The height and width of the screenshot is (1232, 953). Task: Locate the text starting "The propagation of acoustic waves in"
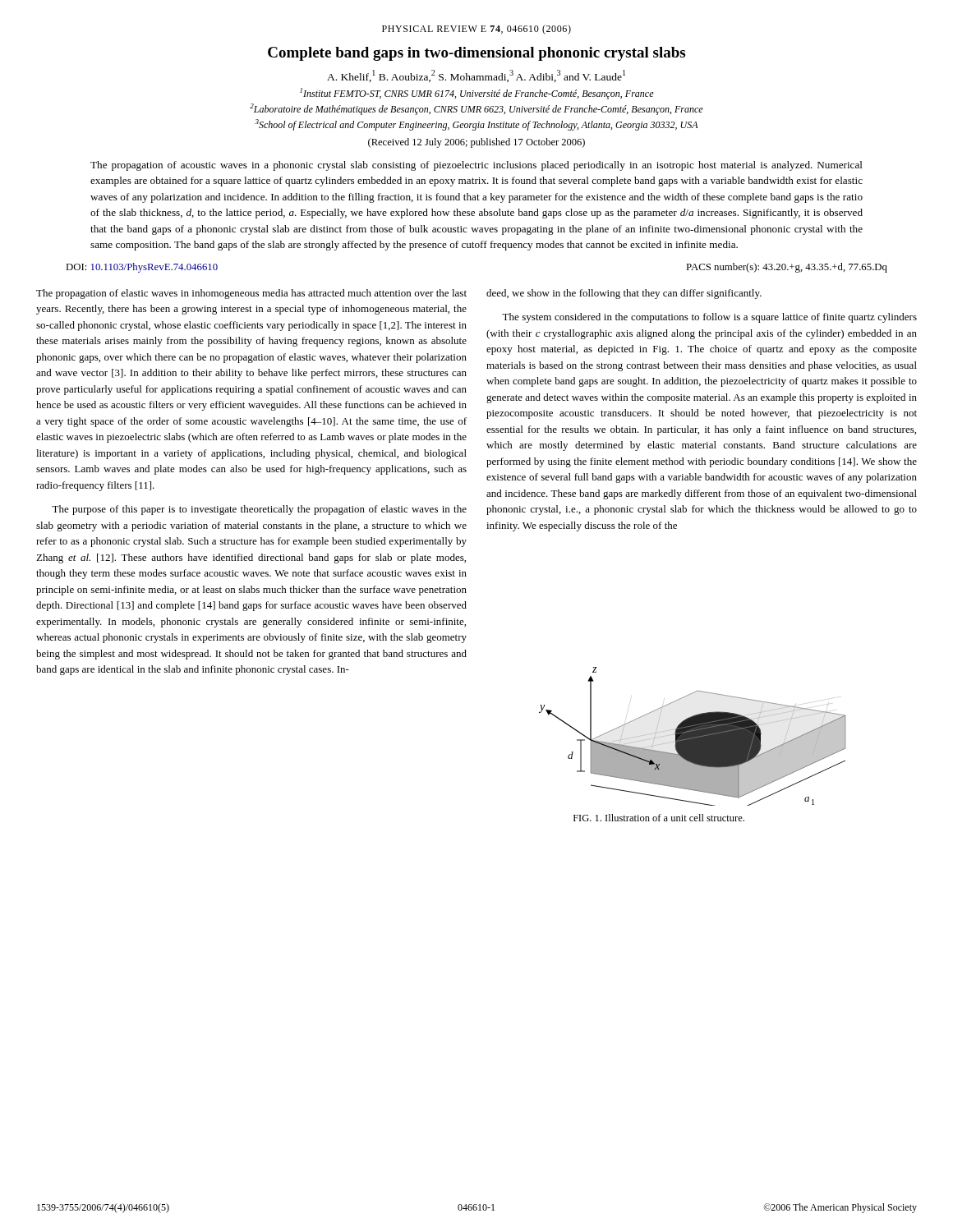pos(476,204)
